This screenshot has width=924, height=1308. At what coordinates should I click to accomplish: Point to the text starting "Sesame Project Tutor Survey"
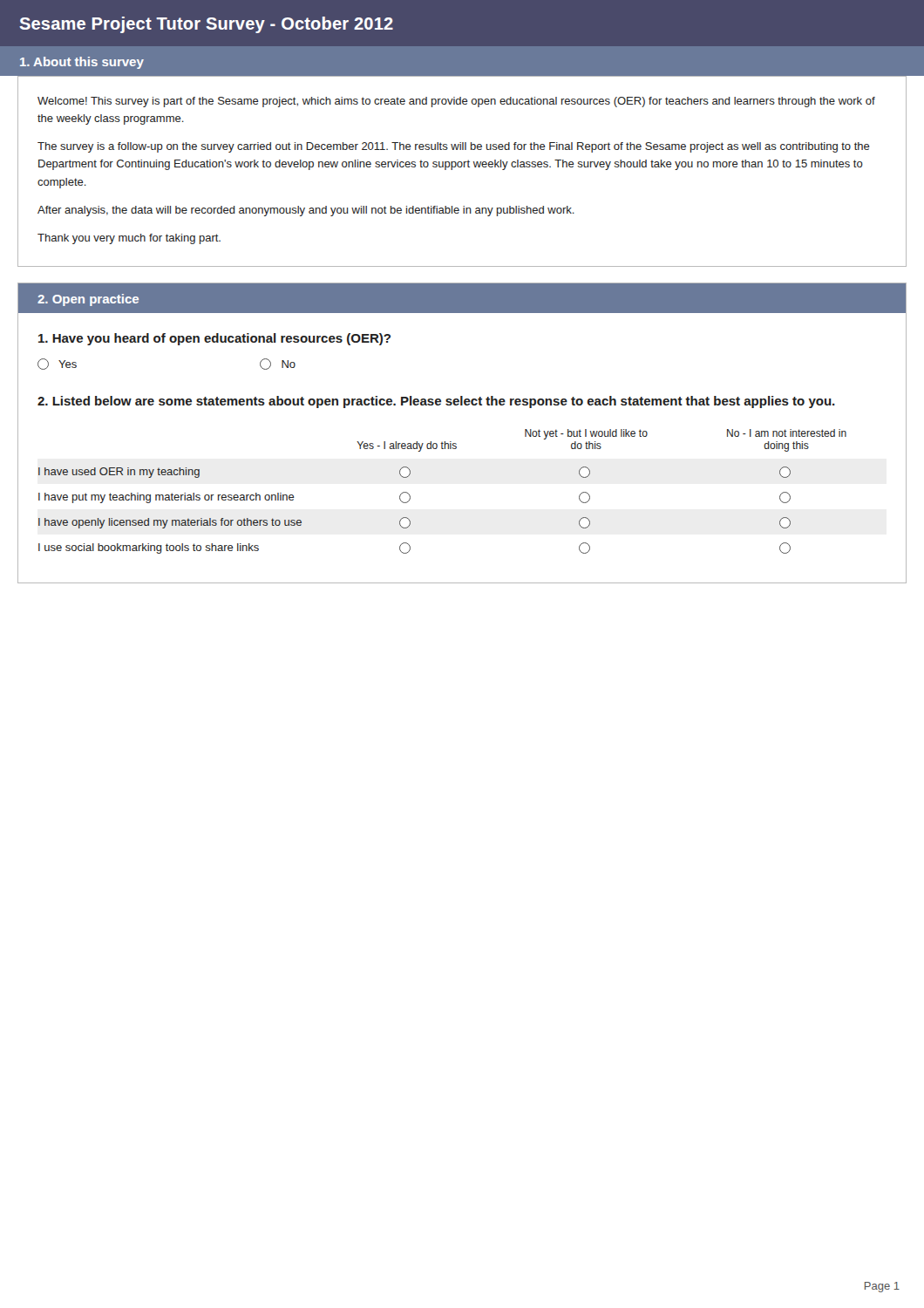(206, 24)
